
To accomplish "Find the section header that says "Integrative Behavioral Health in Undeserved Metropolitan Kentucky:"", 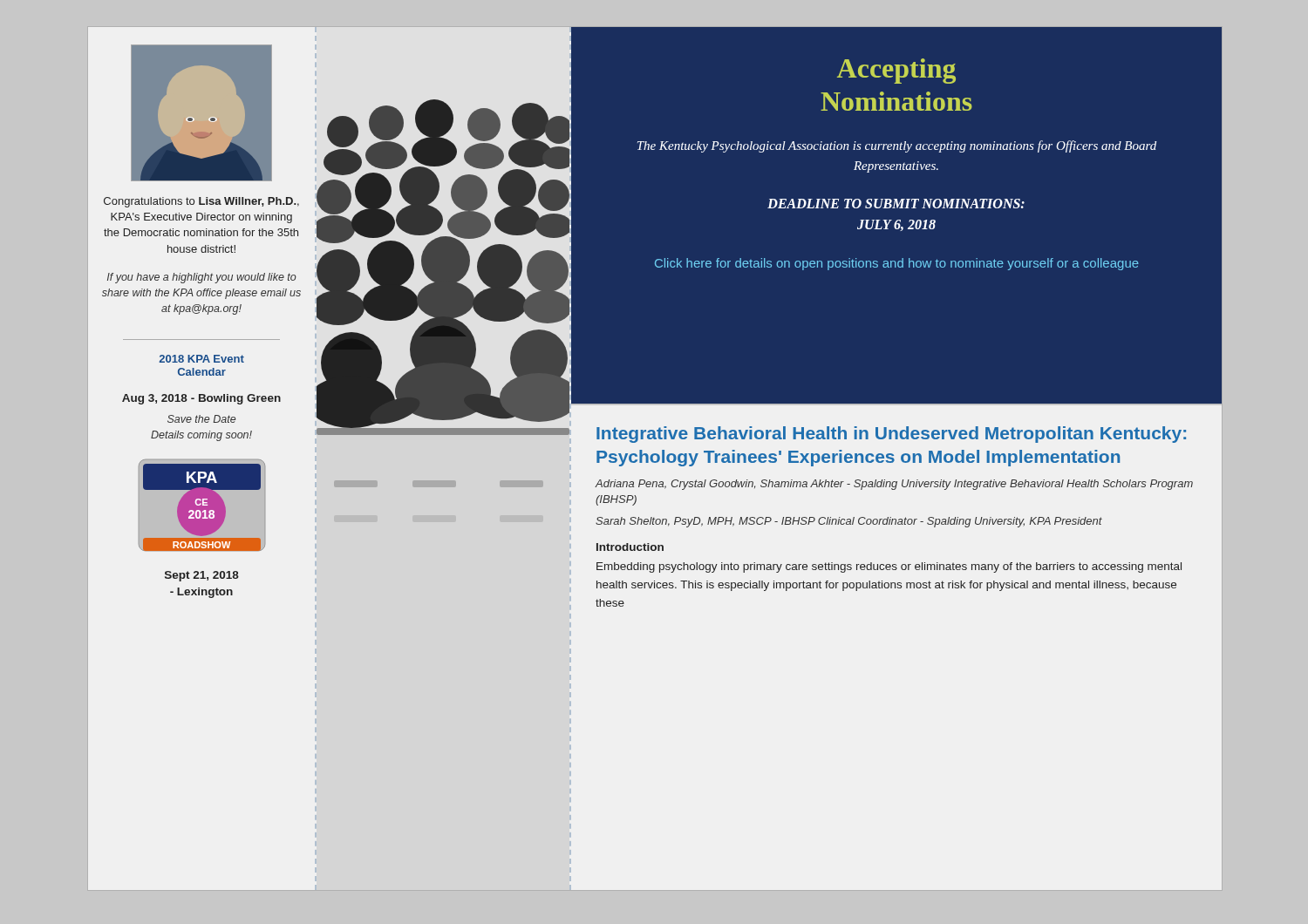I will (892, 445).
